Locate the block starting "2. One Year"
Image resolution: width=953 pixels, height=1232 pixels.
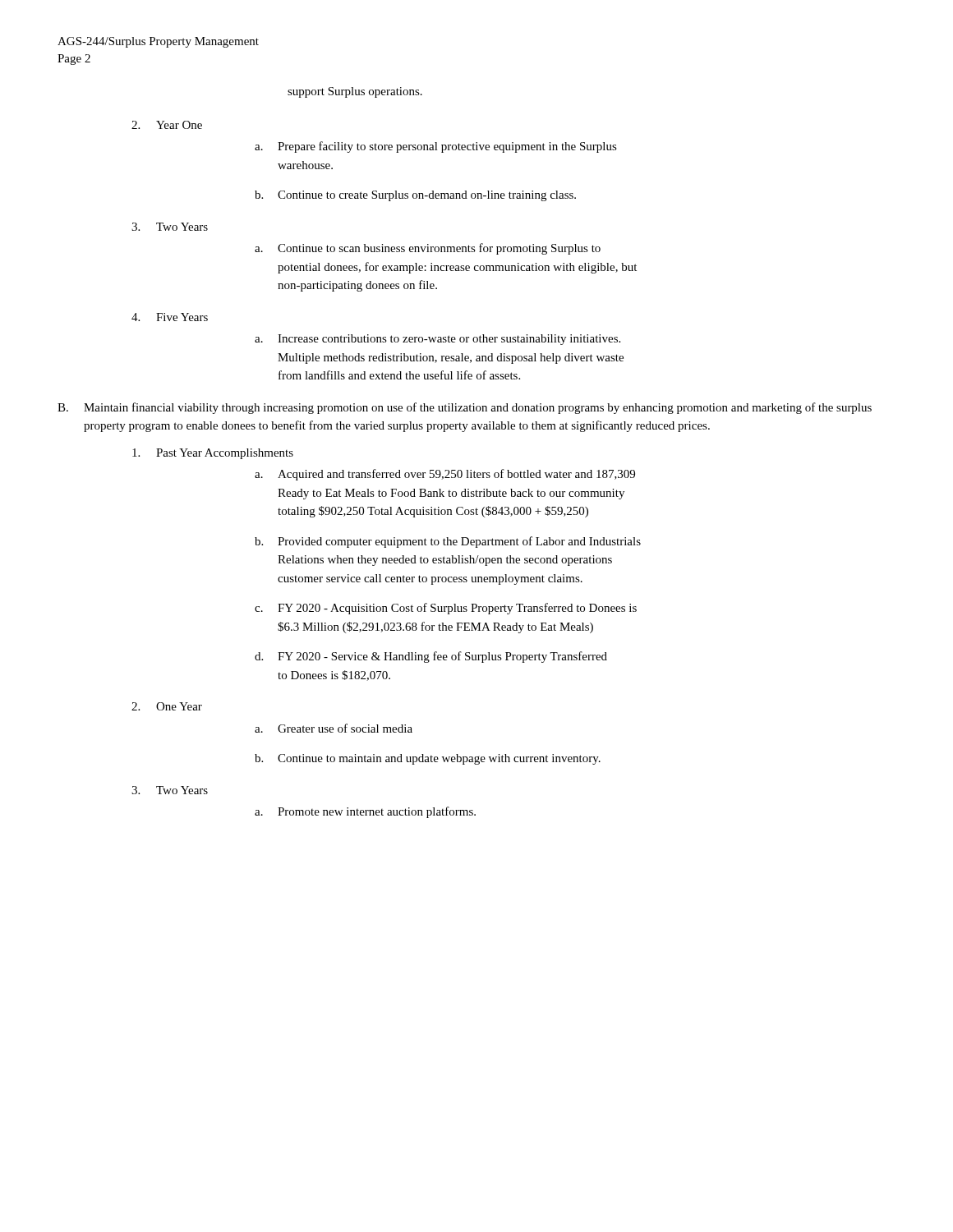pyautogui.click(x=167, y=707)
